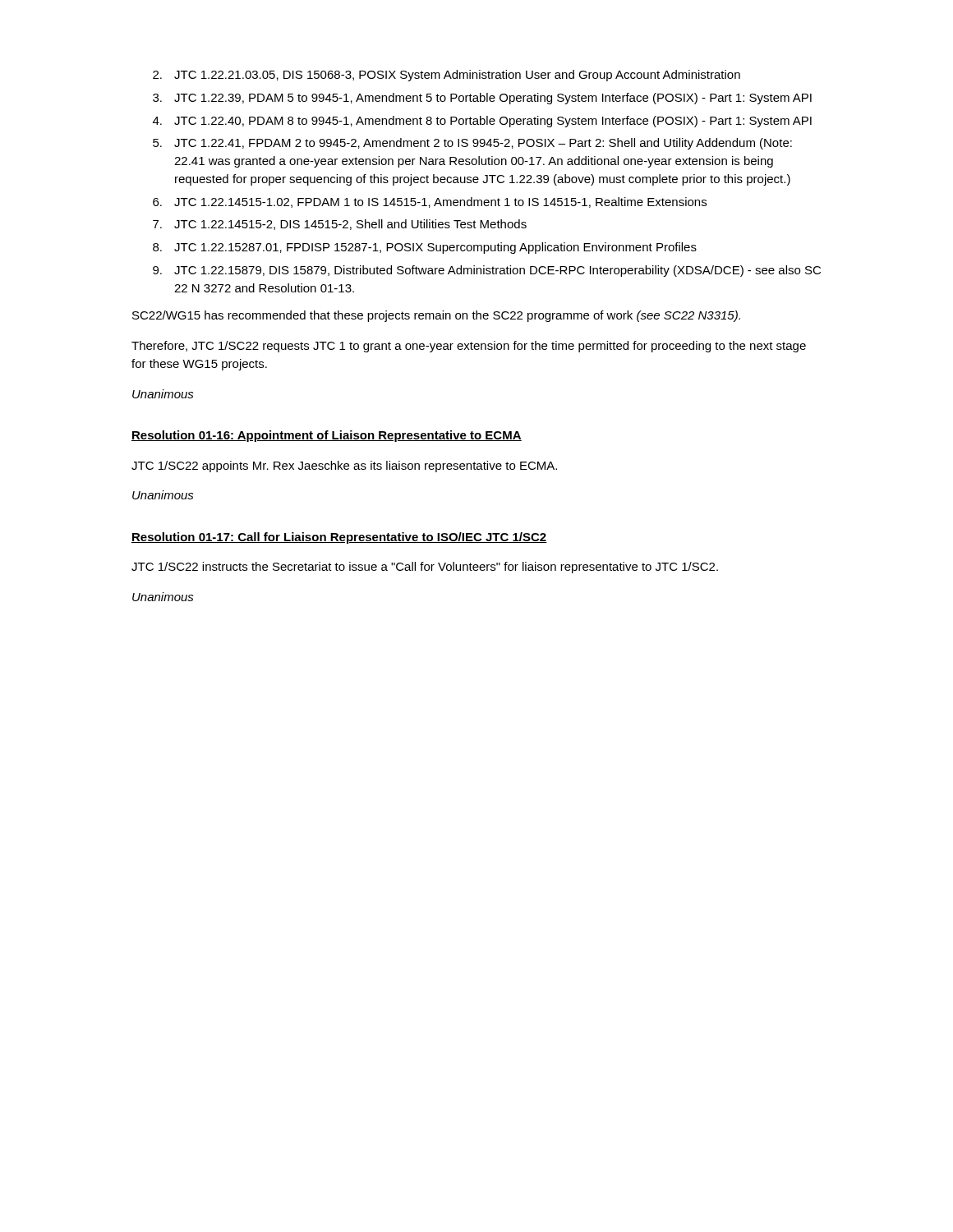This screenshot has width=953, height=1232.
Task: Select the region starting "Resolution 01-16: Appointment of Liaison"
Action: click(x=326, y=435)
